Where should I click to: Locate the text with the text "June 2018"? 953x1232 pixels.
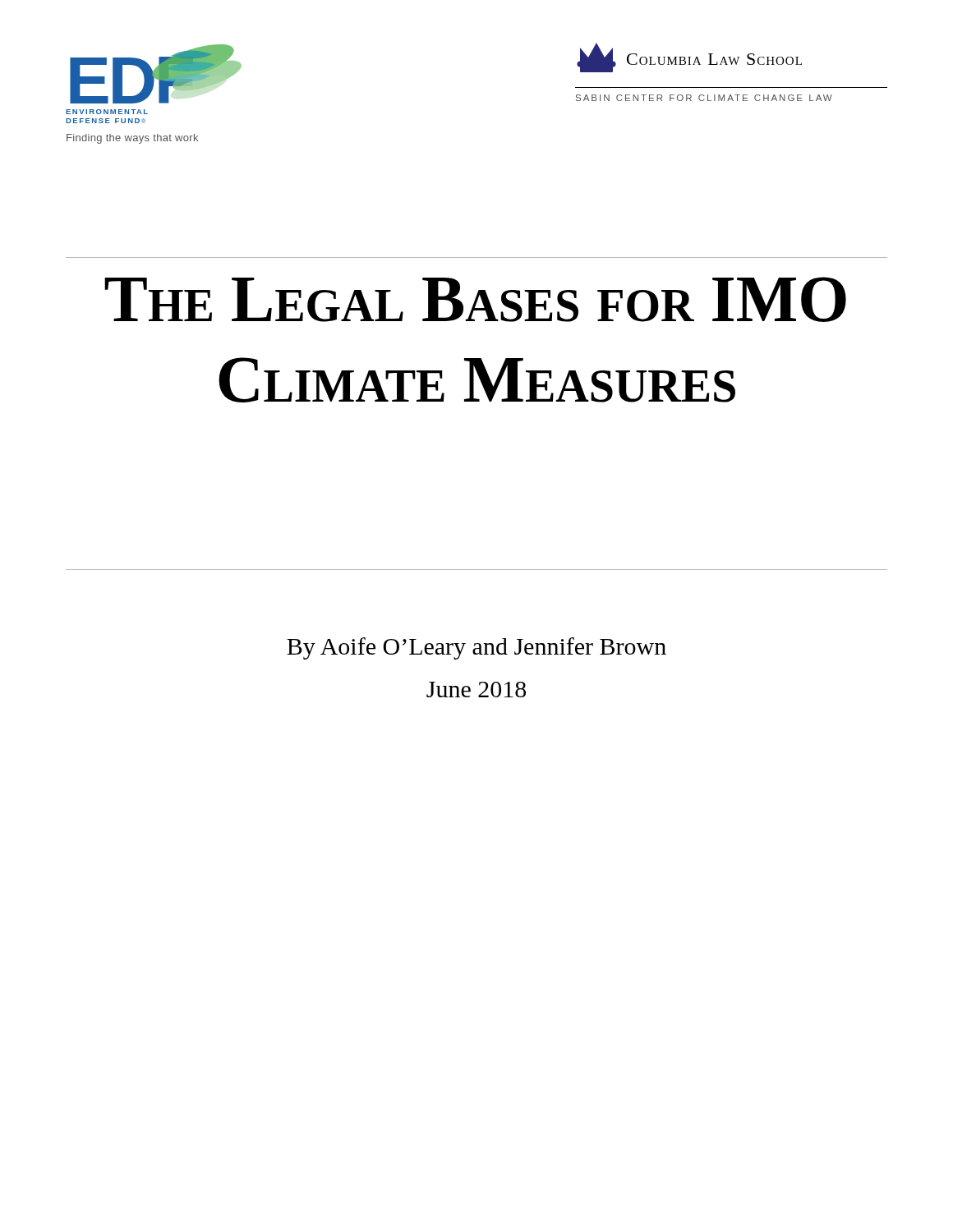(x=476, y=689)
